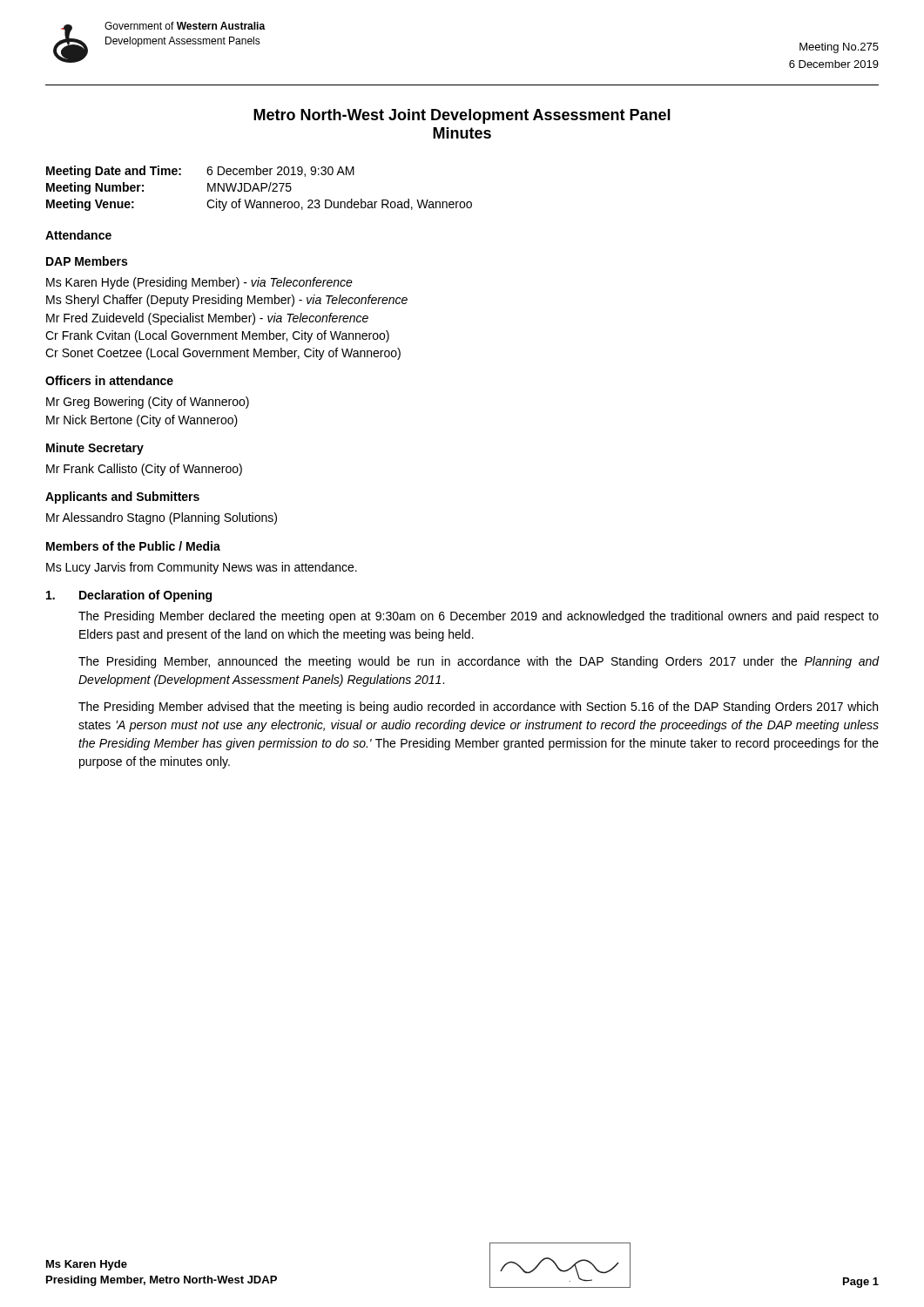Where does it say "Metro North-West Joint Development Assessment Panel Minutes"?
The height and width of the screenshot is (1307, 924).
462,125
